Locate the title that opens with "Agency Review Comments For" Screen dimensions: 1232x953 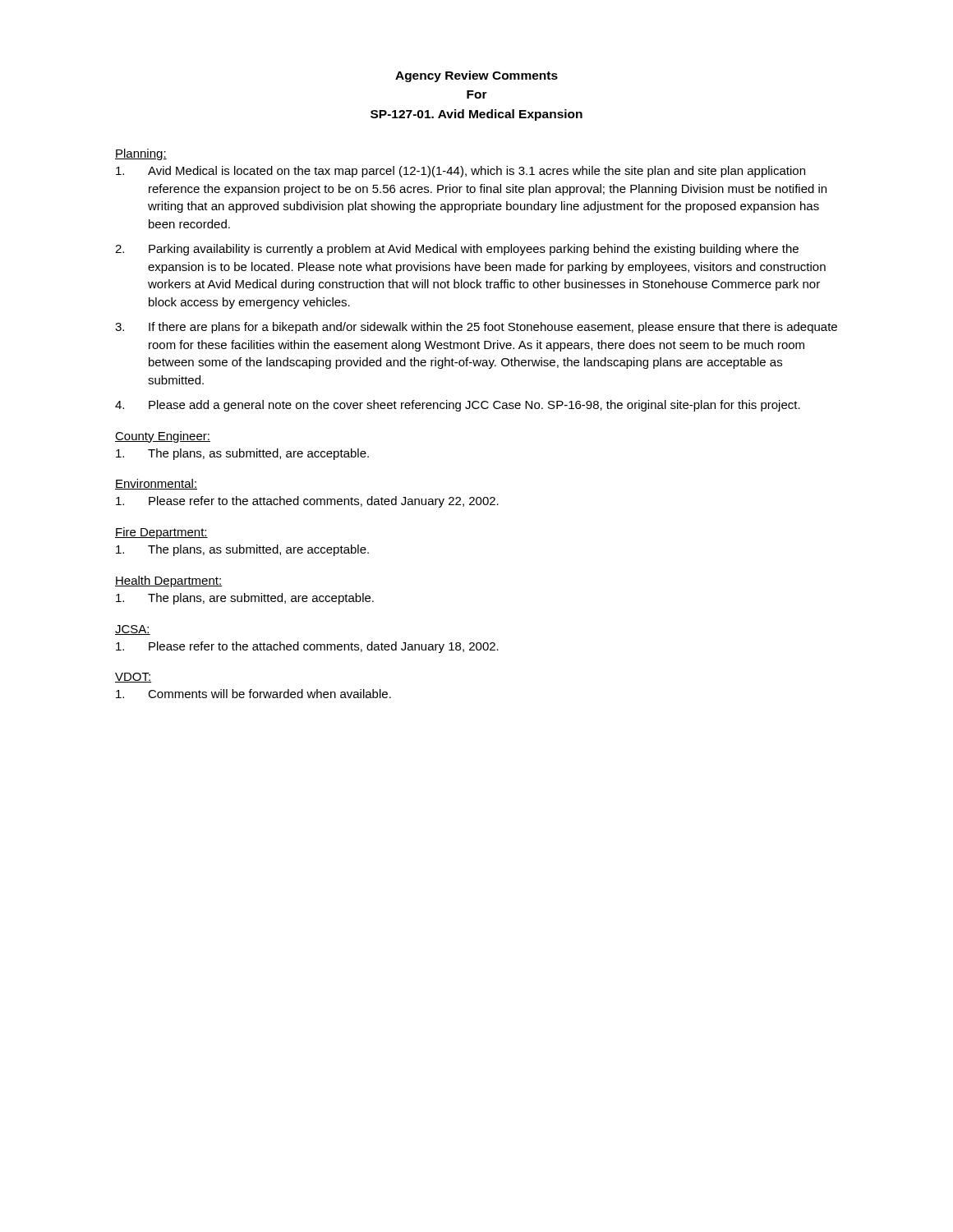tap(476, 94)
